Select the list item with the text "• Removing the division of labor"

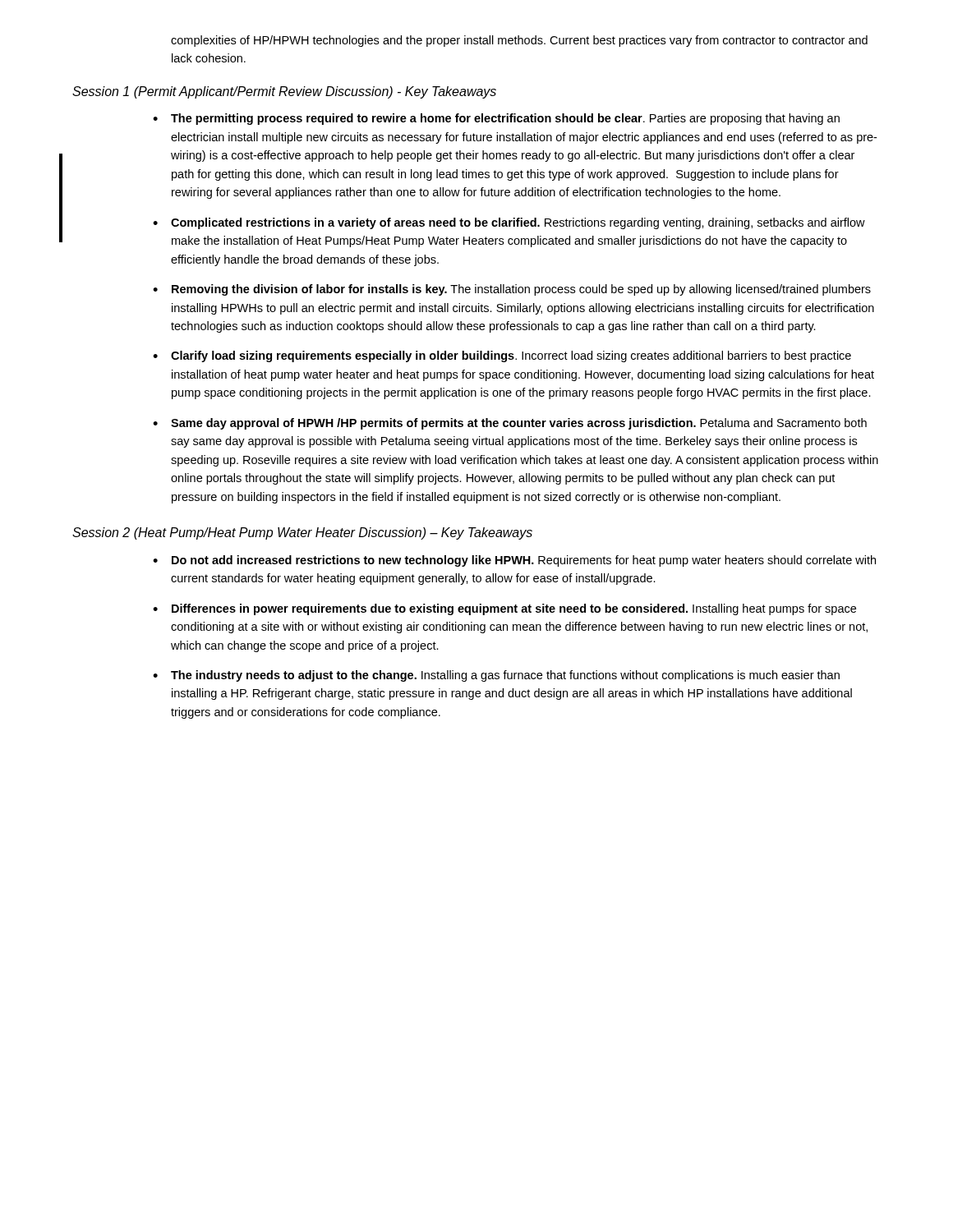517,308
